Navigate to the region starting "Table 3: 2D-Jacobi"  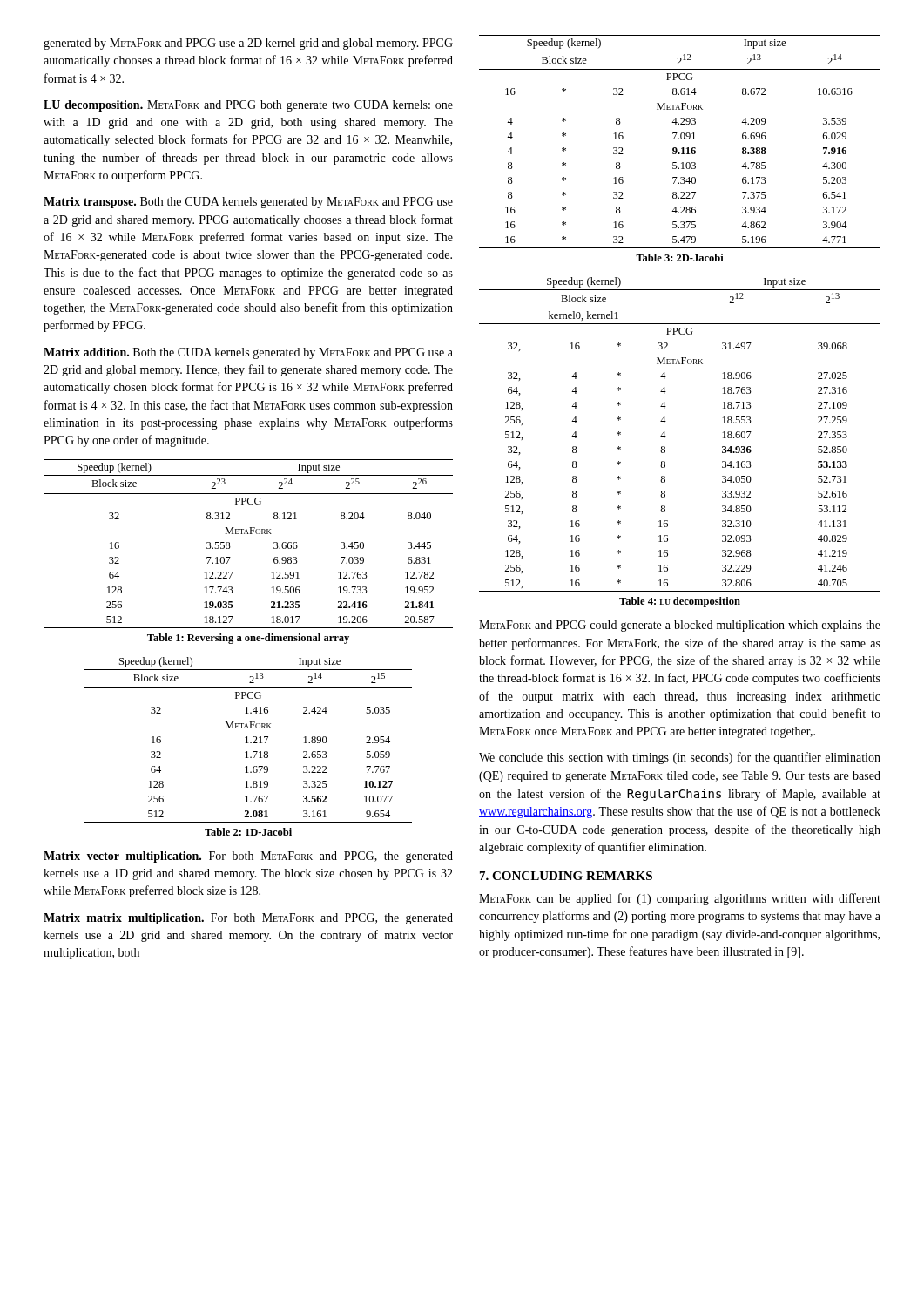point(680,258)
